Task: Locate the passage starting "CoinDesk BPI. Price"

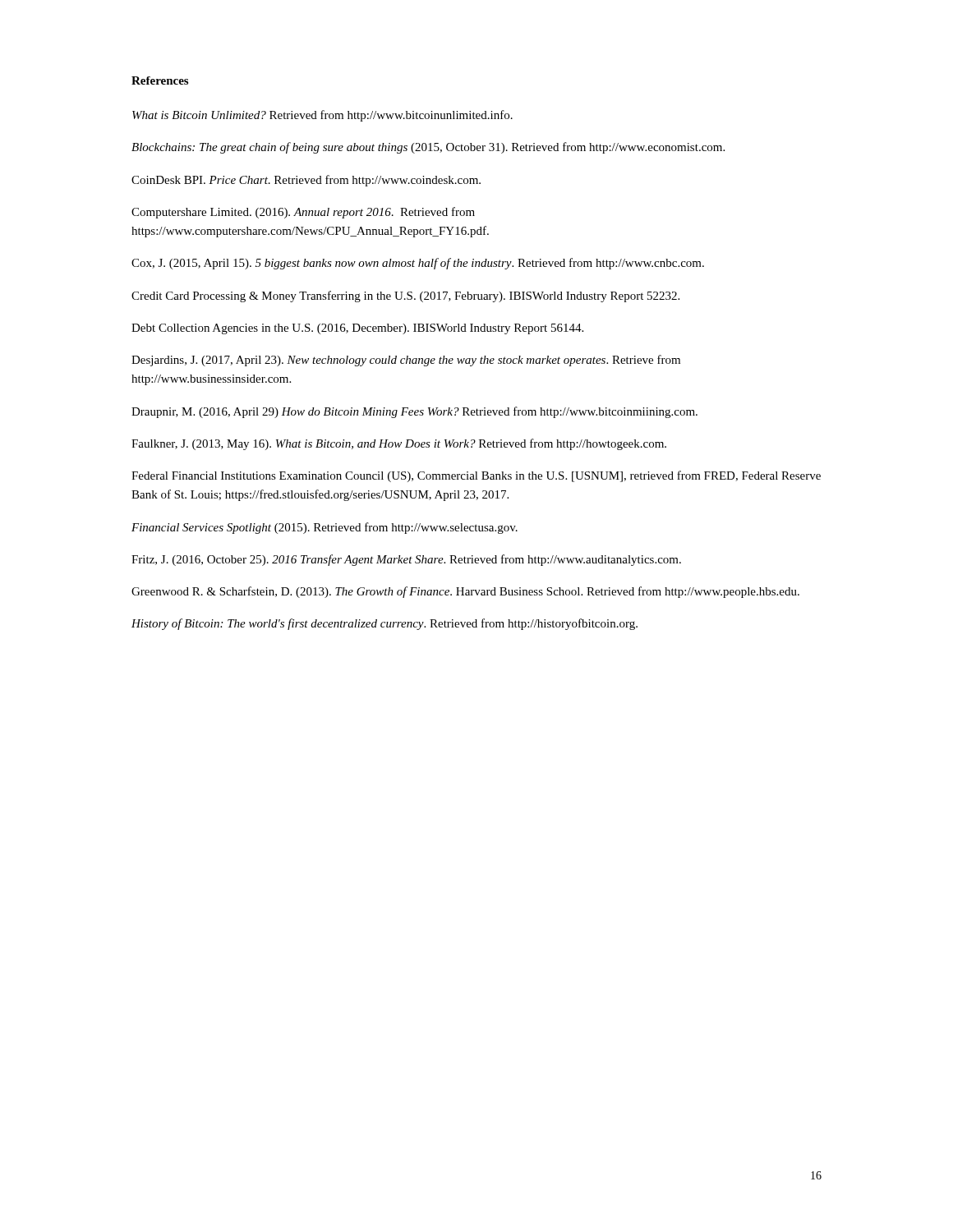Action: click(306, 179)
